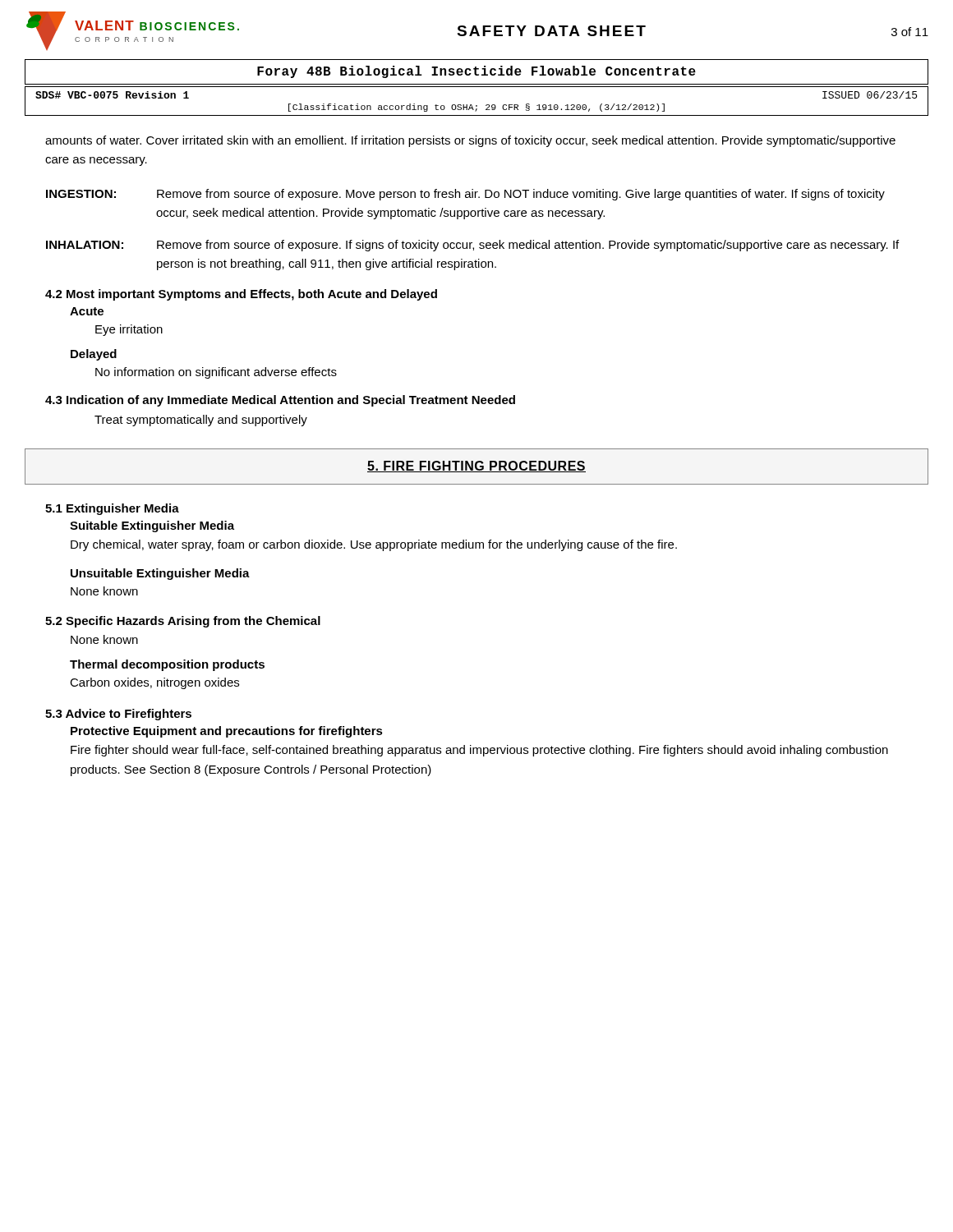Select the list item with the text "INHALATION: Remove from source"
The width and height of the screenshot is (953, 1232).
pos(476,254)
